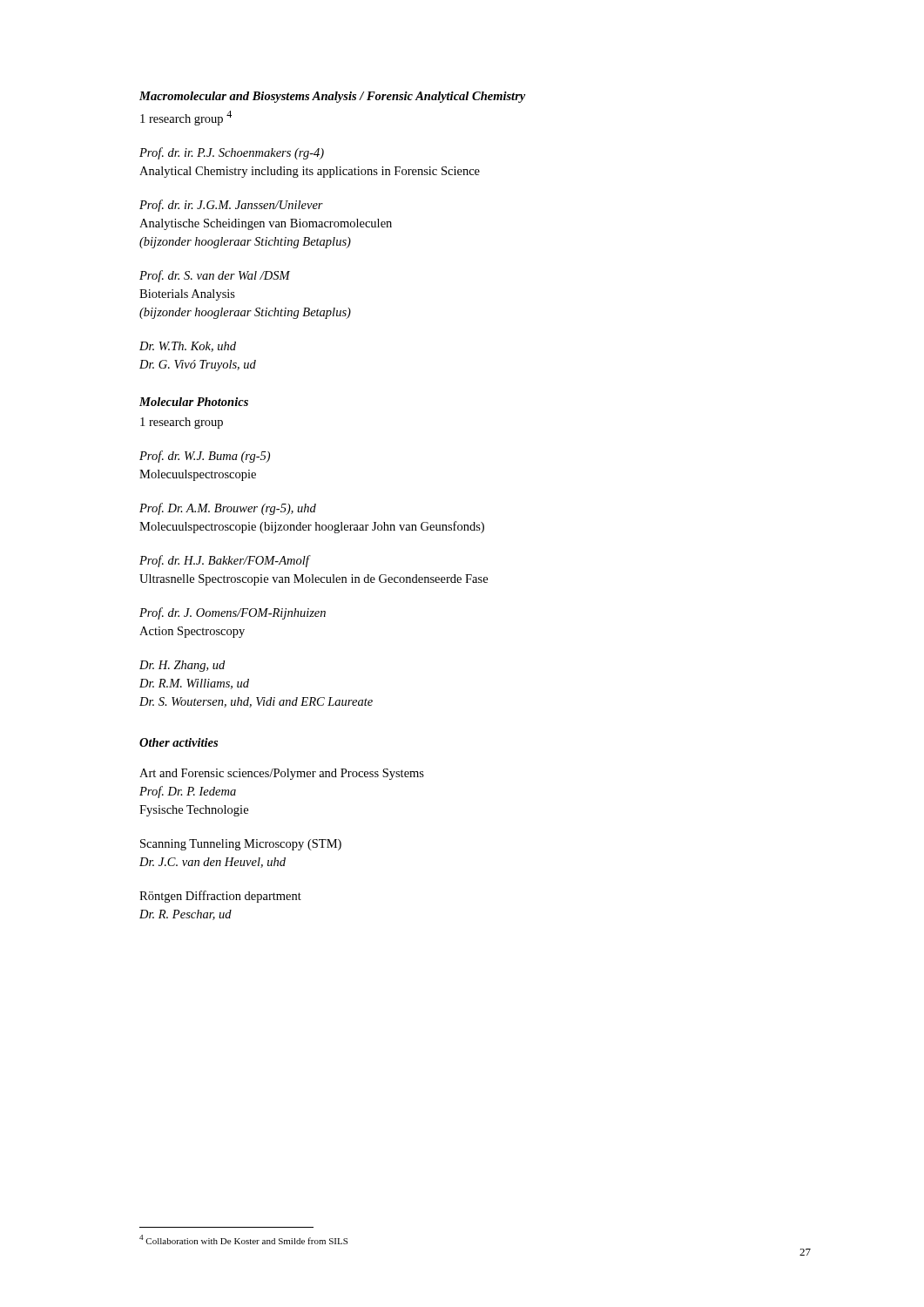Locate the text that reads "1 research group 4"

[x=186, y=118]
